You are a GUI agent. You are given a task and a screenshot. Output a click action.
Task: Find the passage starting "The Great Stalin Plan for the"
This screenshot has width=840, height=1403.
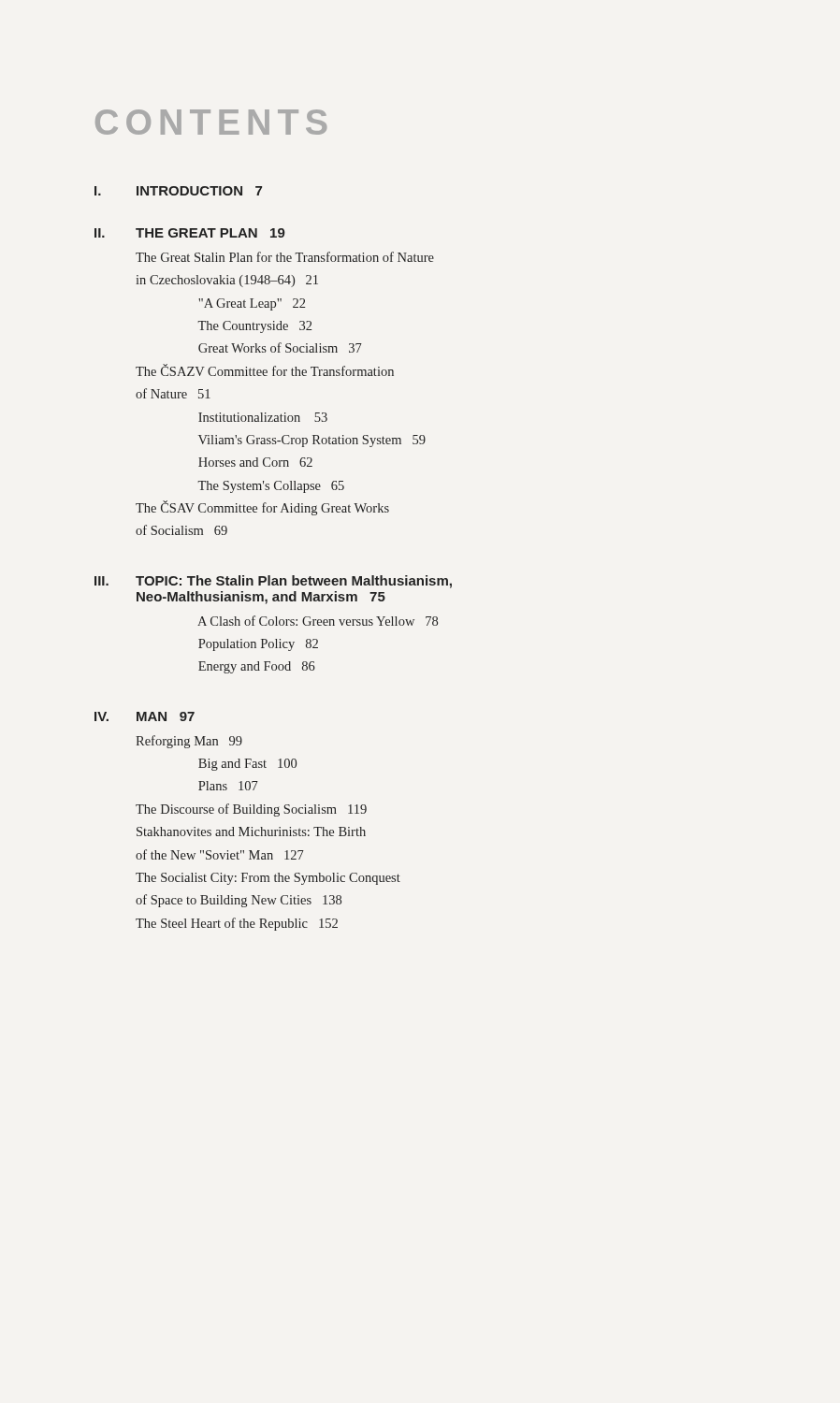click(285, 269)
